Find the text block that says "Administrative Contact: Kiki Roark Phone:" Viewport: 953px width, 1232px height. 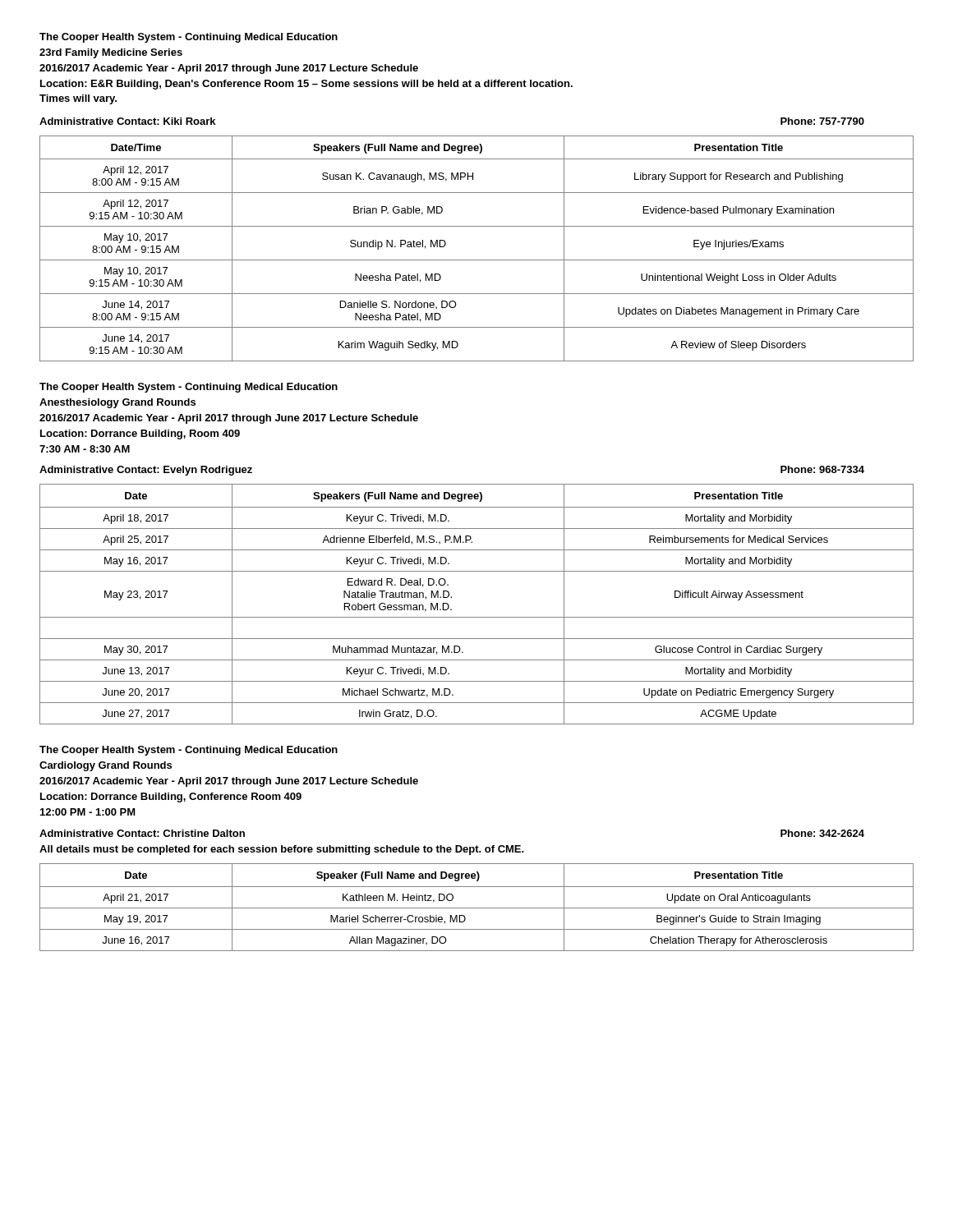(x=124, y=122)
